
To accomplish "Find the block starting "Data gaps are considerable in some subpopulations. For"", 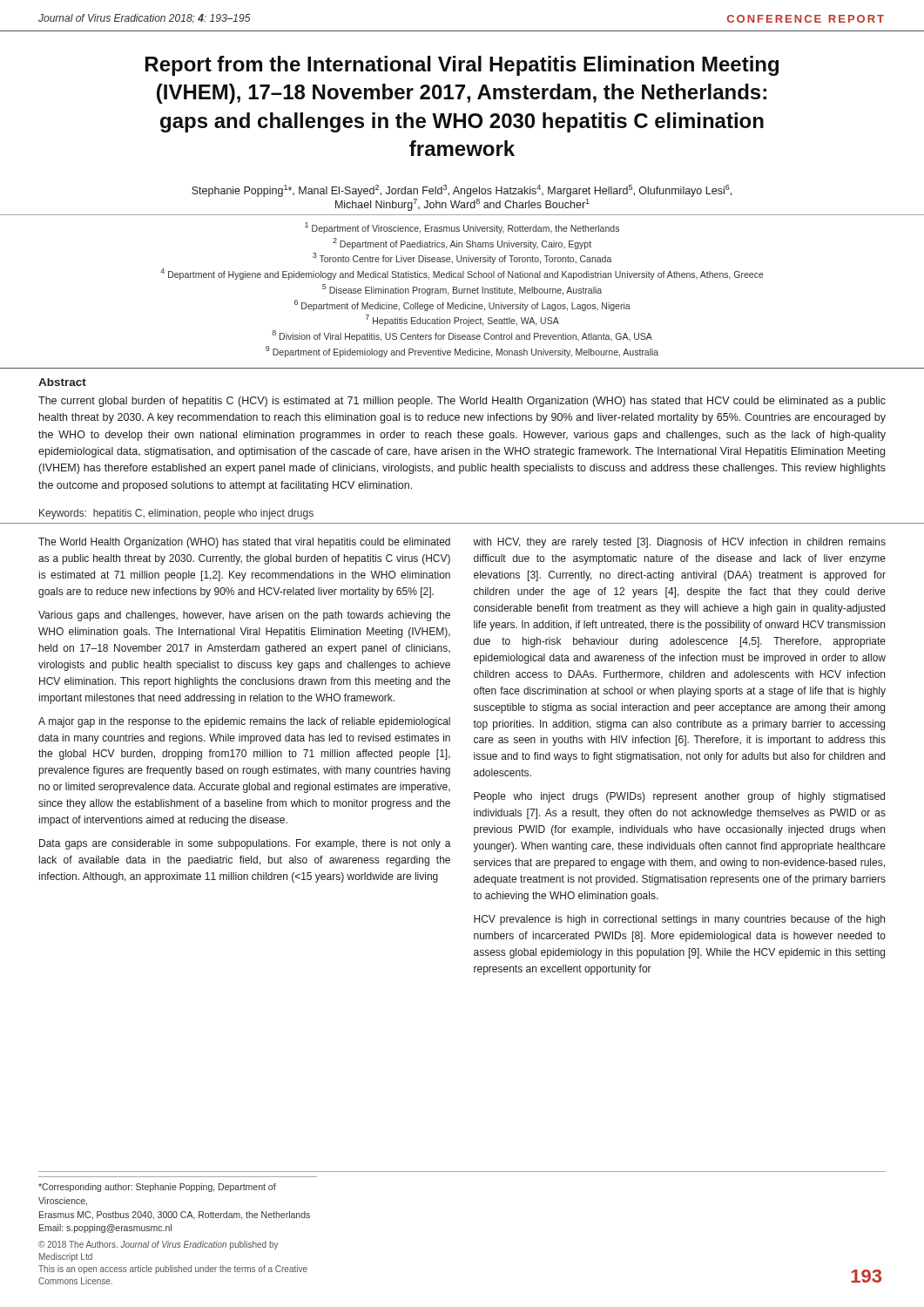I will [244, 860].
